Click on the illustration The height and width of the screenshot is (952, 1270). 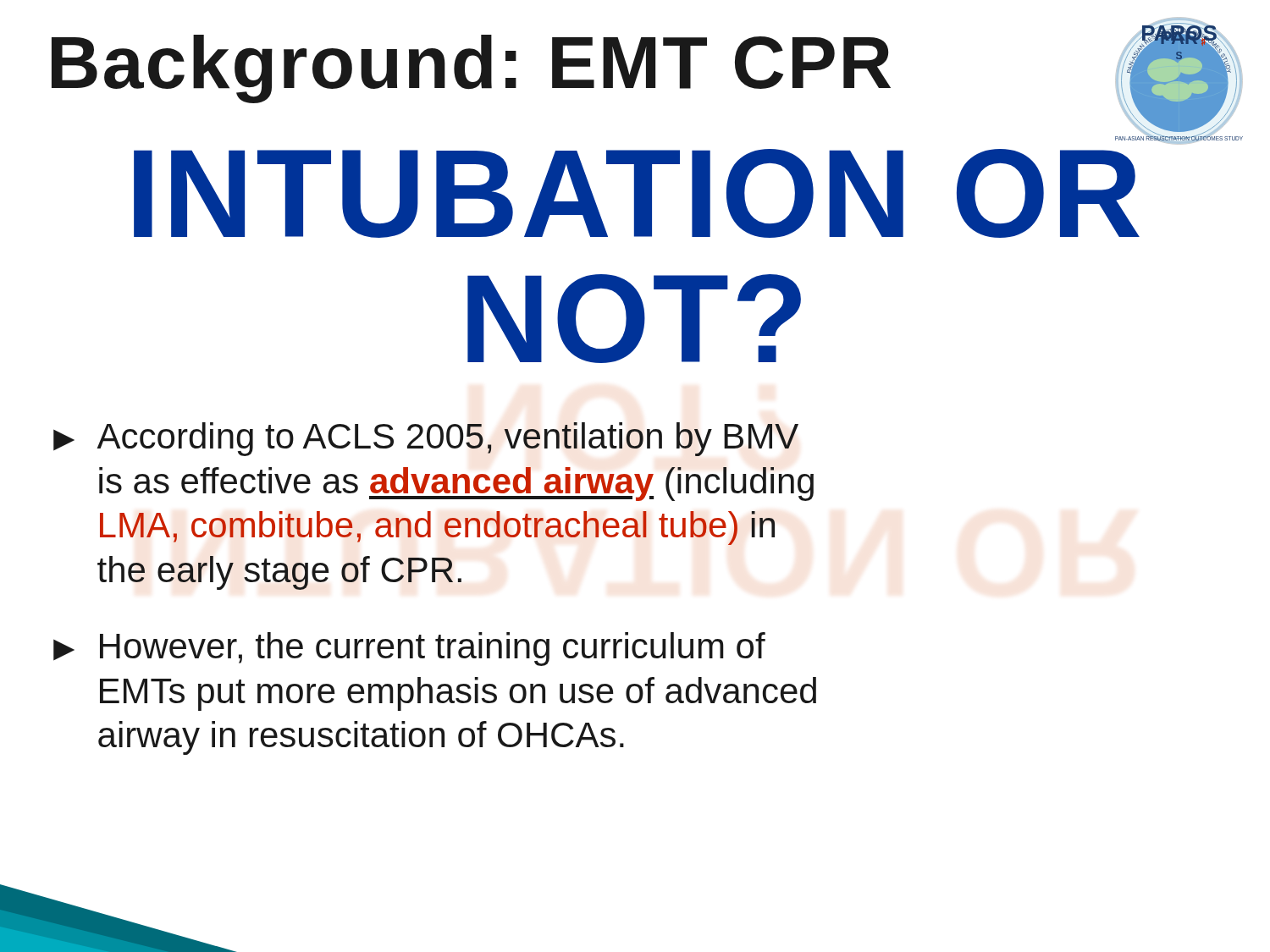[169, 884]
